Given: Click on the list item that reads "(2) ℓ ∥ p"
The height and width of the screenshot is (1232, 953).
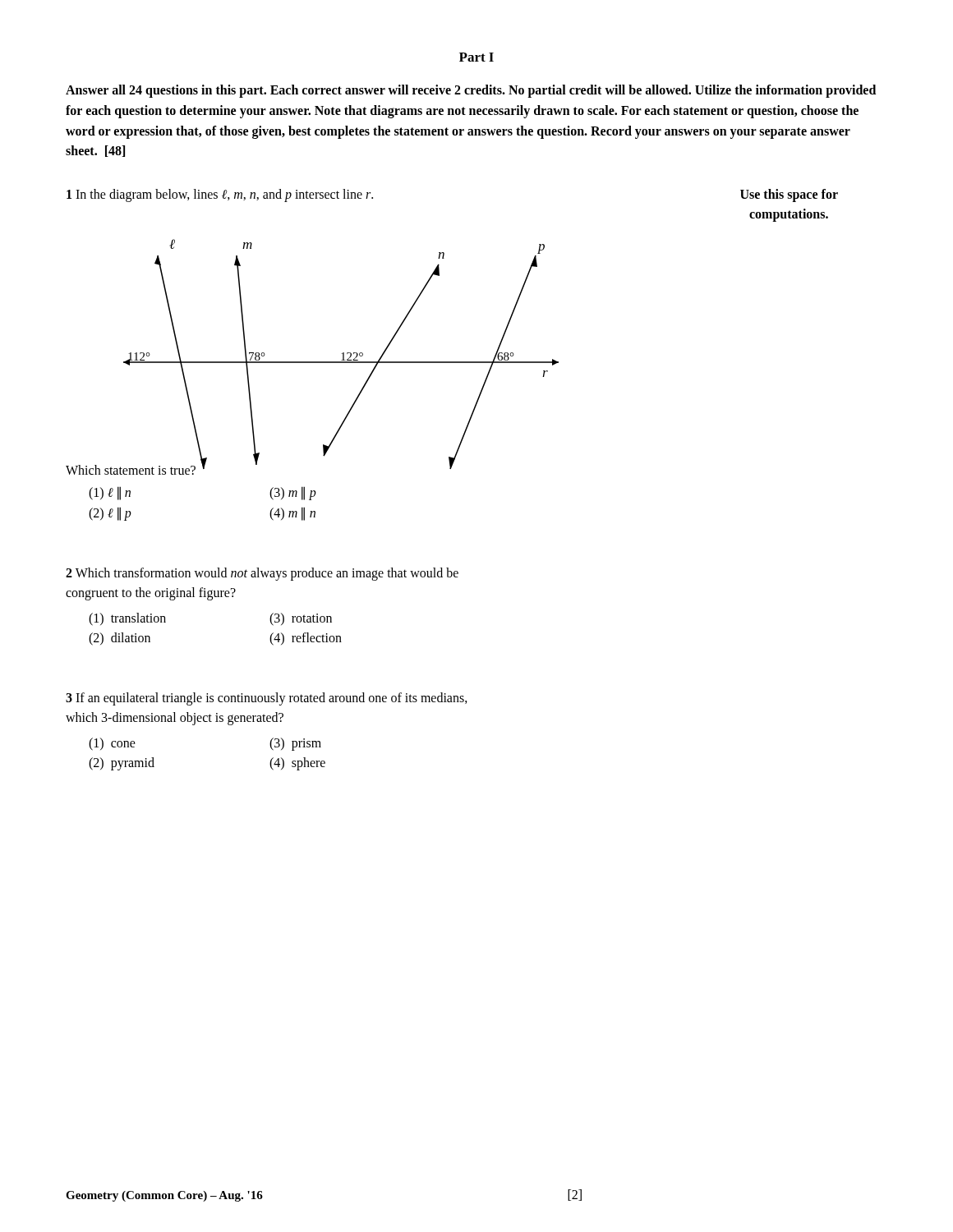Looking at the screenshot, I should tap(110, 513).
